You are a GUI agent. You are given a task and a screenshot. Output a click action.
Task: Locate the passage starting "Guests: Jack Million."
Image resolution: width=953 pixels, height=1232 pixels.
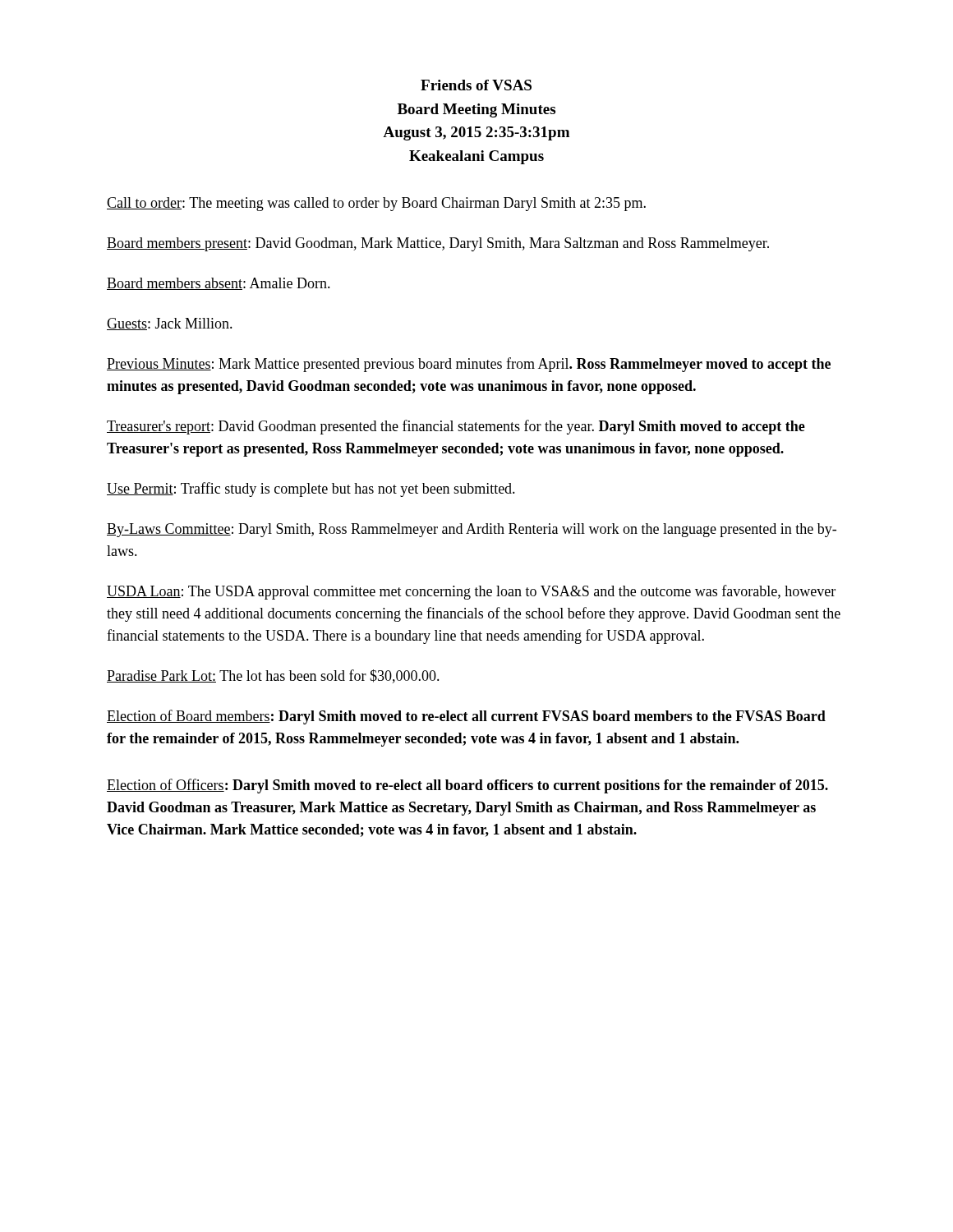(x=170, y=324)
